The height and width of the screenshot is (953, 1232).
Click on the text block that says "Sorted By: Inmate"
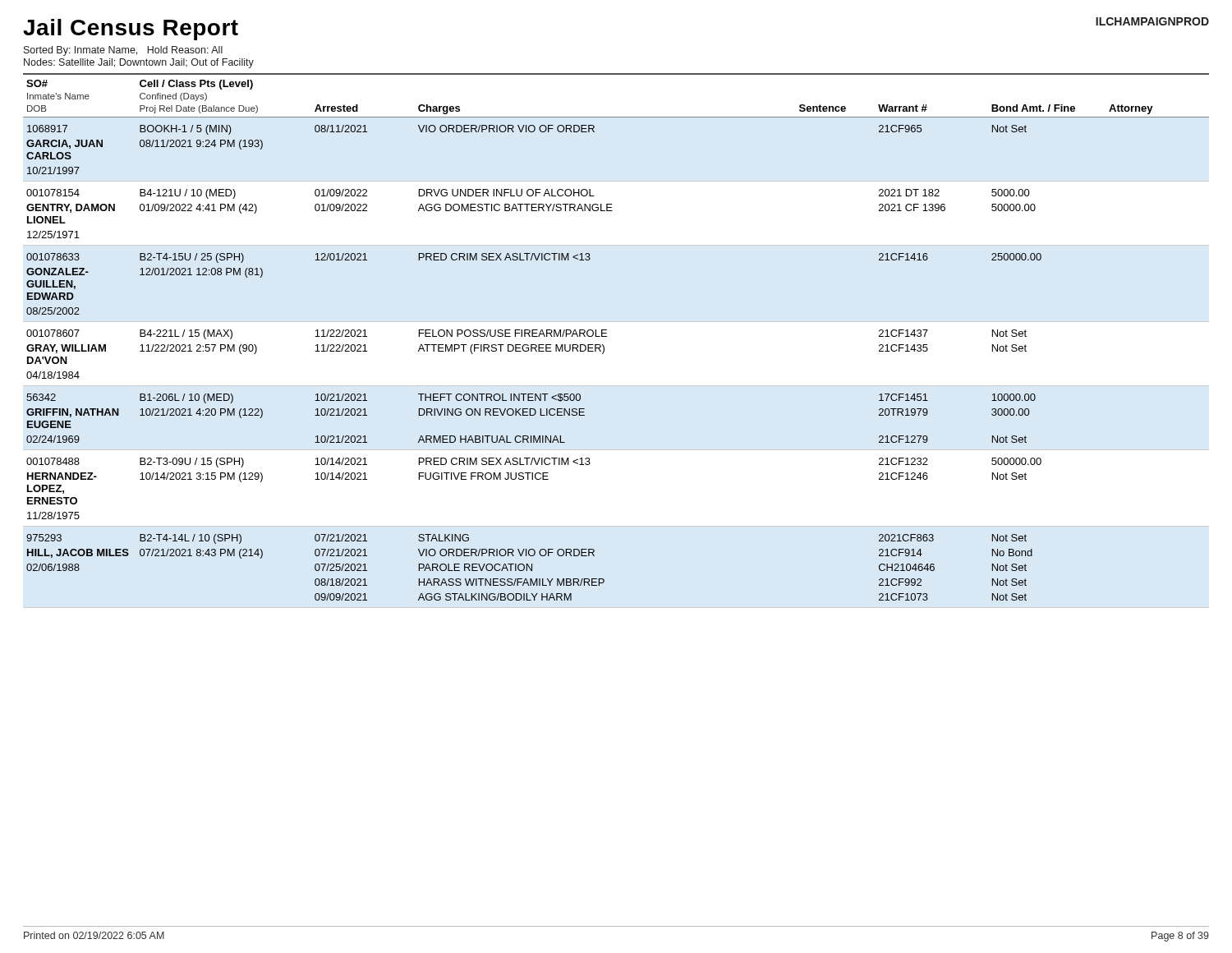coord(123,50)
